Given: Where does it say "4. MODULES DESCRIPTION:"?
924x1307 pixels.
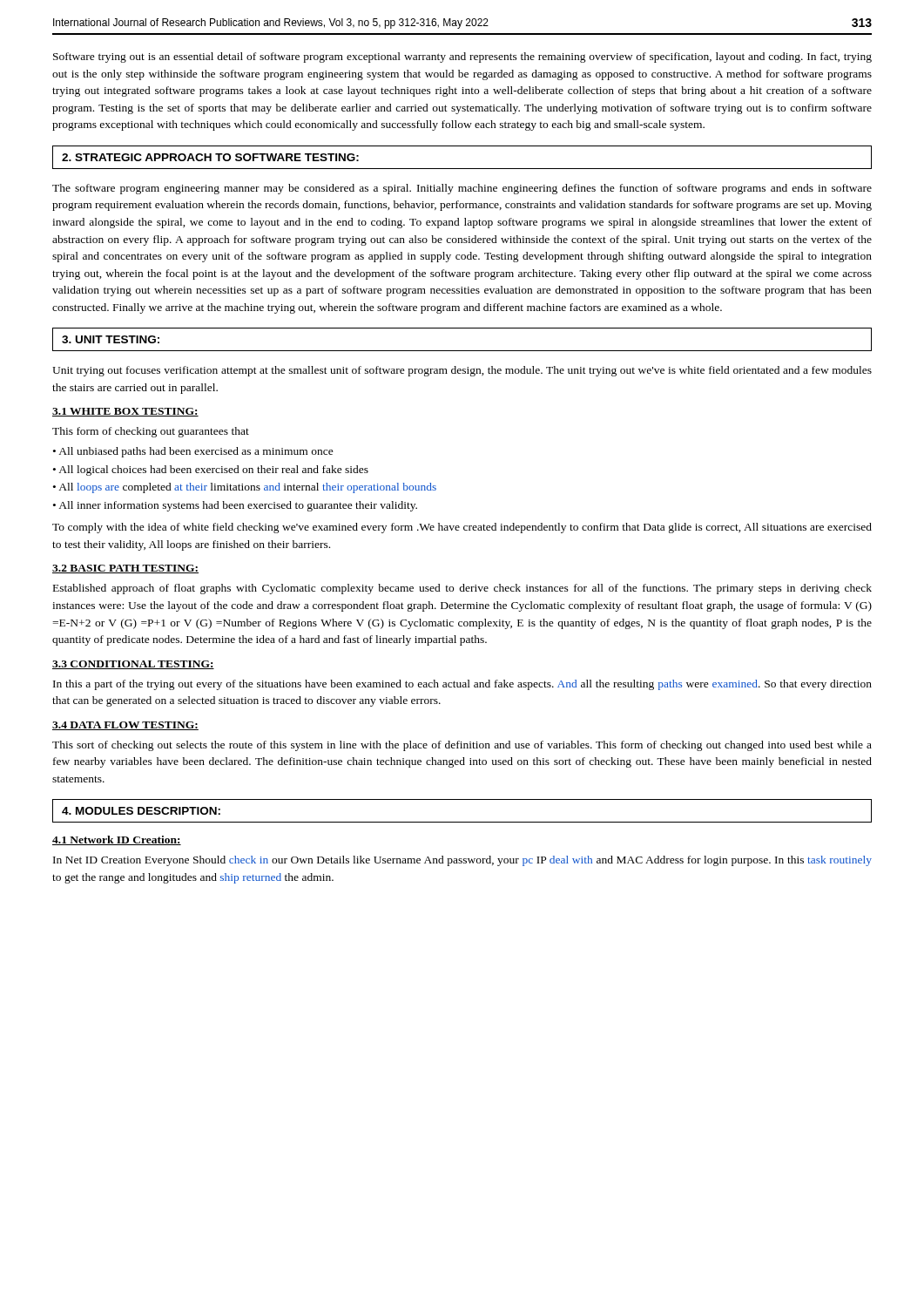Looking at the screenshot, I should pos(462,811).
